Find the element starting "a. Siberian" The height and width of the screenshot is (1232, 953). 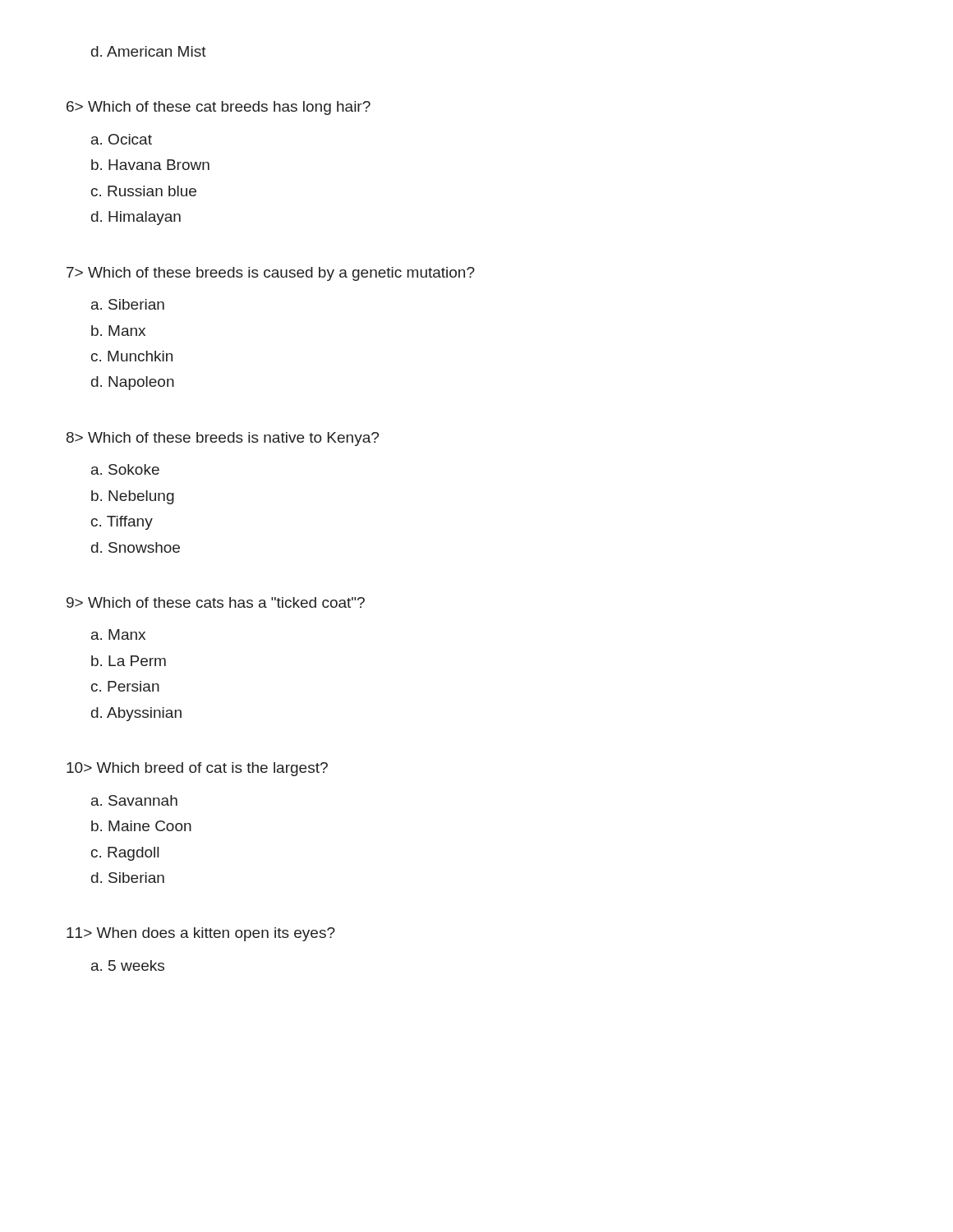128,304
